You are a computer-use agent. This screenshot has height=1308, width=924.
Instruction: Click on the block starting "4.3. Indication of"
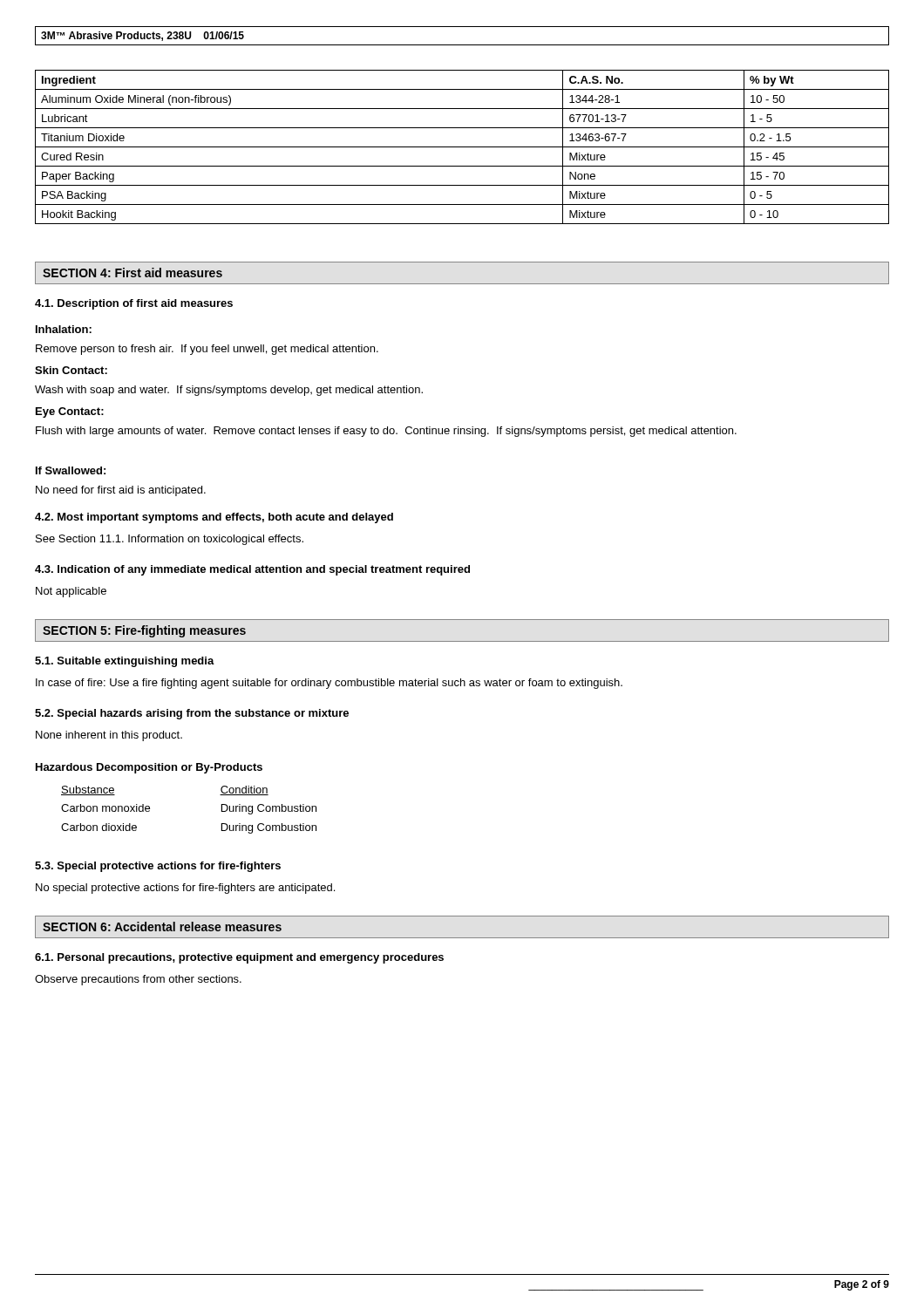tap(253, 569)
